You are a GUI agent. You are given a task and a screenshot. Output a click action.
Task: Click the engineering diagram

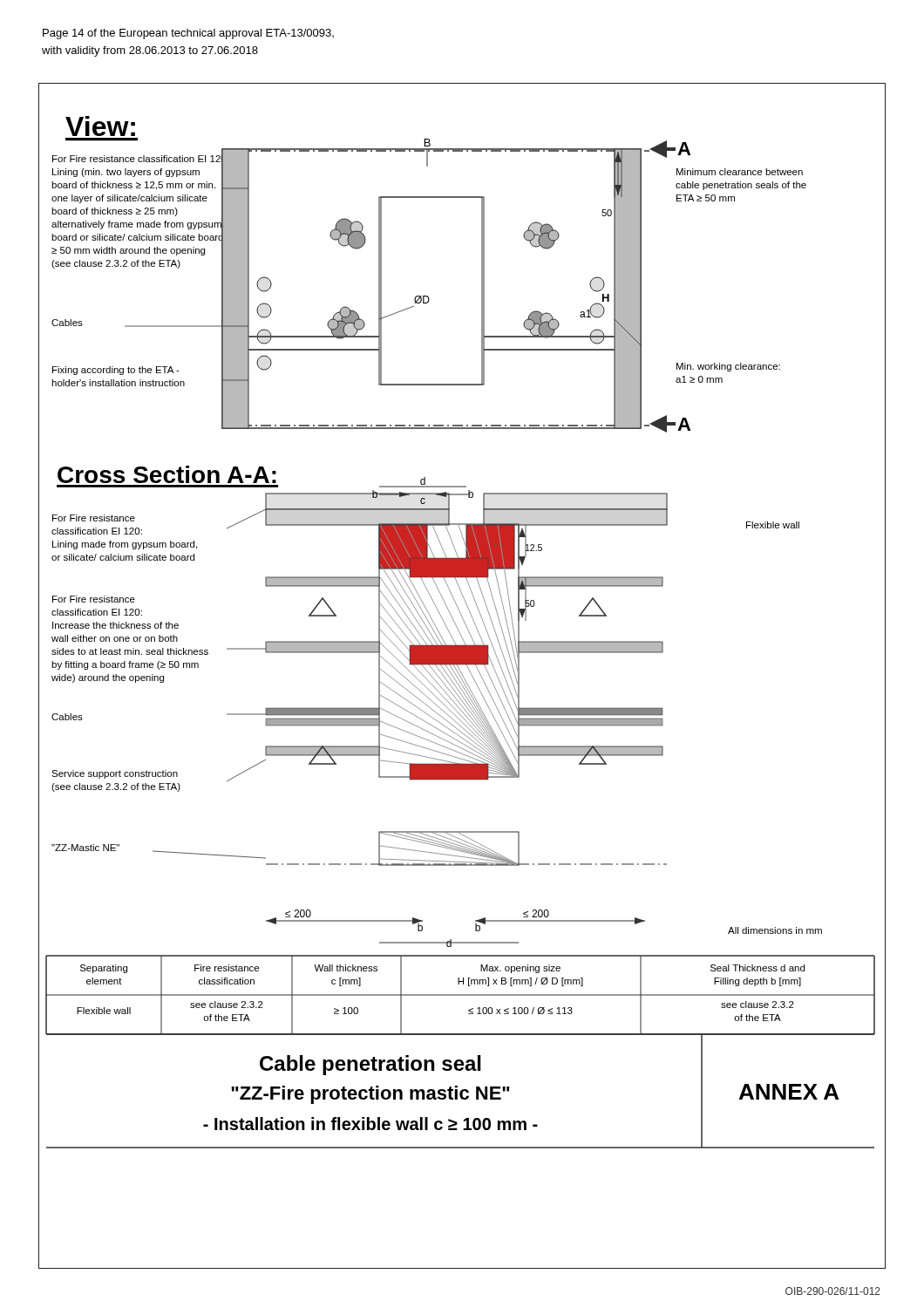(x=462, y=676)
